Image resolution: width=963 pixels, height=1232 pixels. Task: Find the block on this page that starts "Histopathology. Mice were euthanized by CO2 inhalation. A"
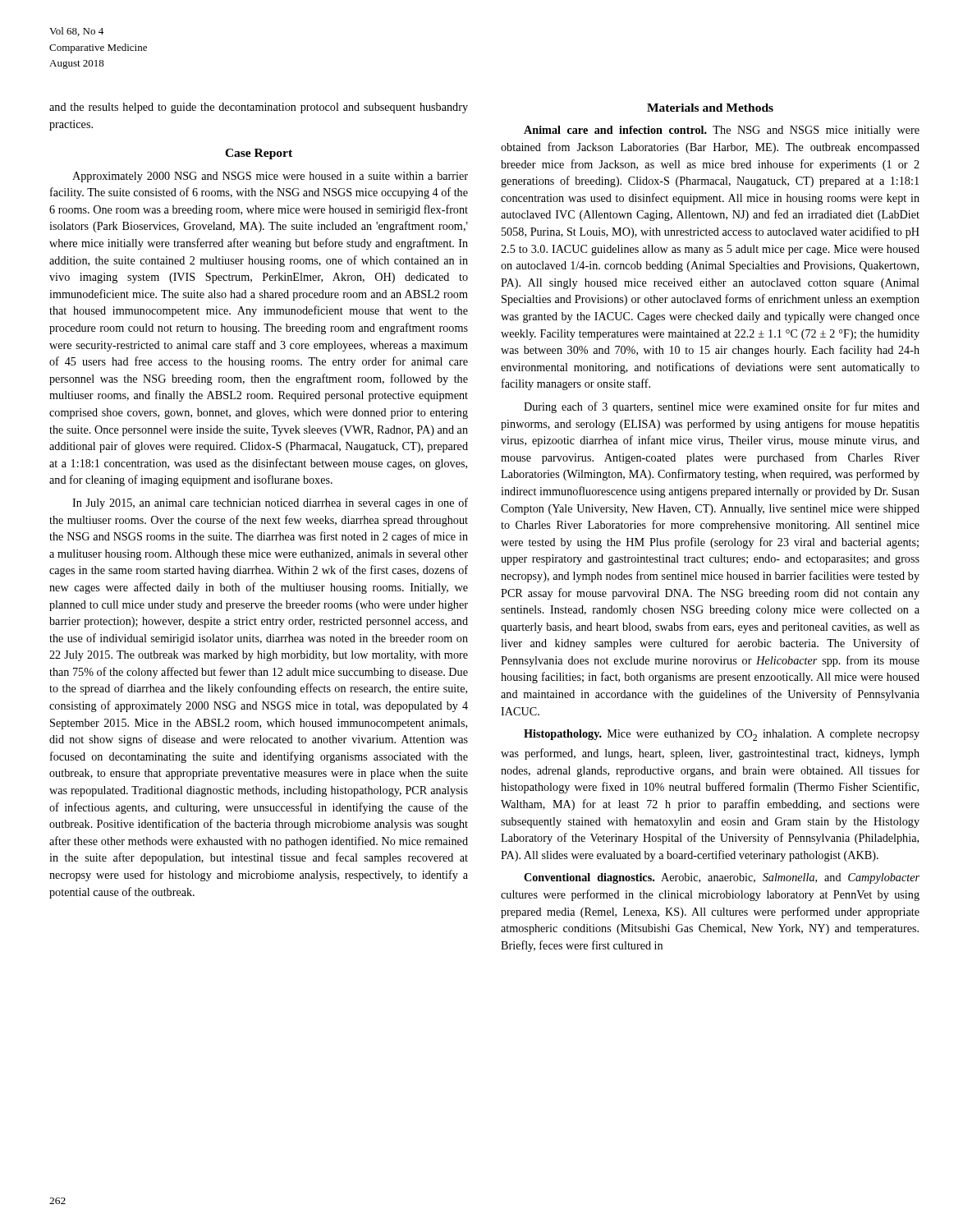(x=710, y=794)
